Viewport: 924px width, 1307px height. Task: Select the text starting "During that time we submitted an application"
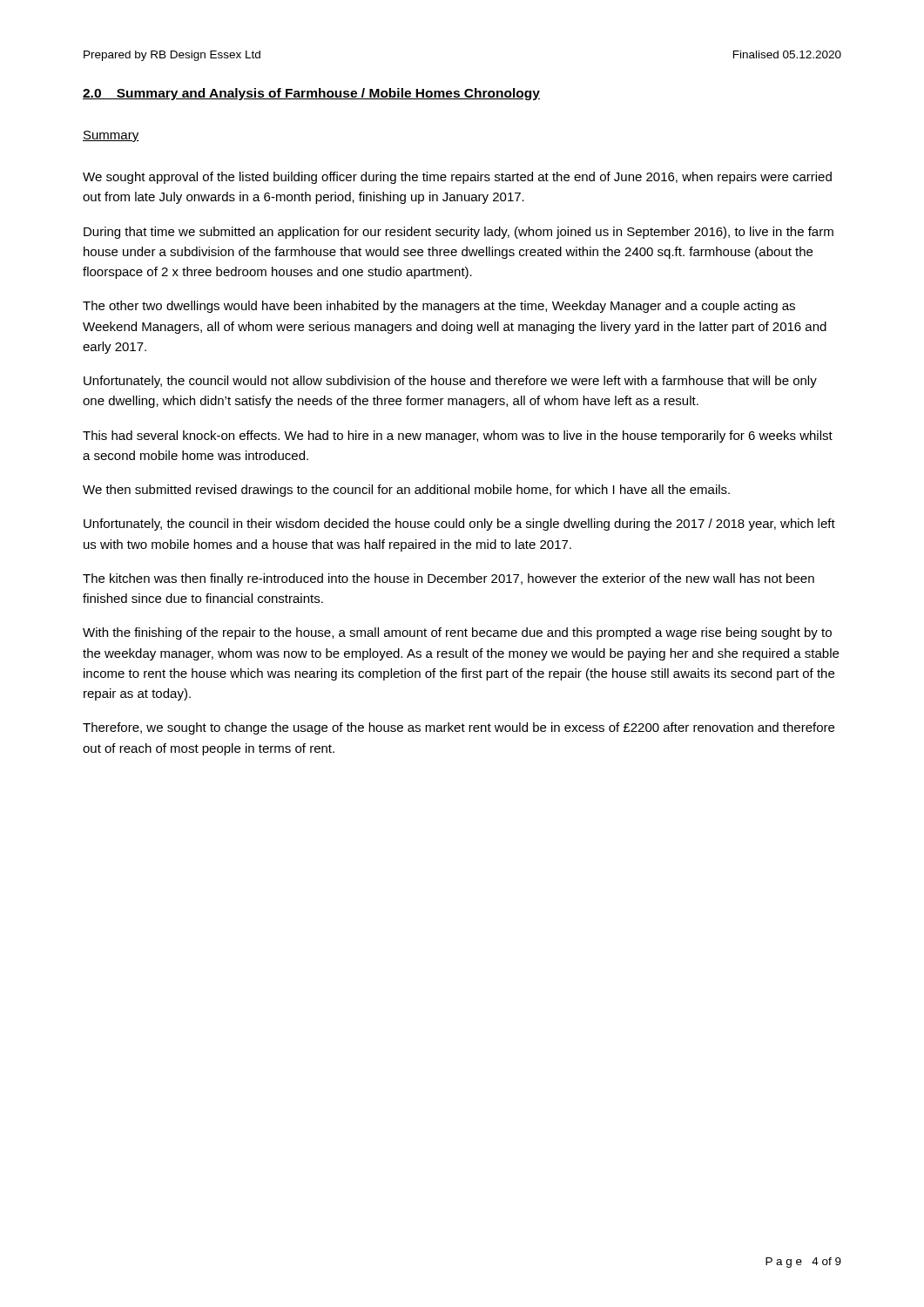coord(458,251)
